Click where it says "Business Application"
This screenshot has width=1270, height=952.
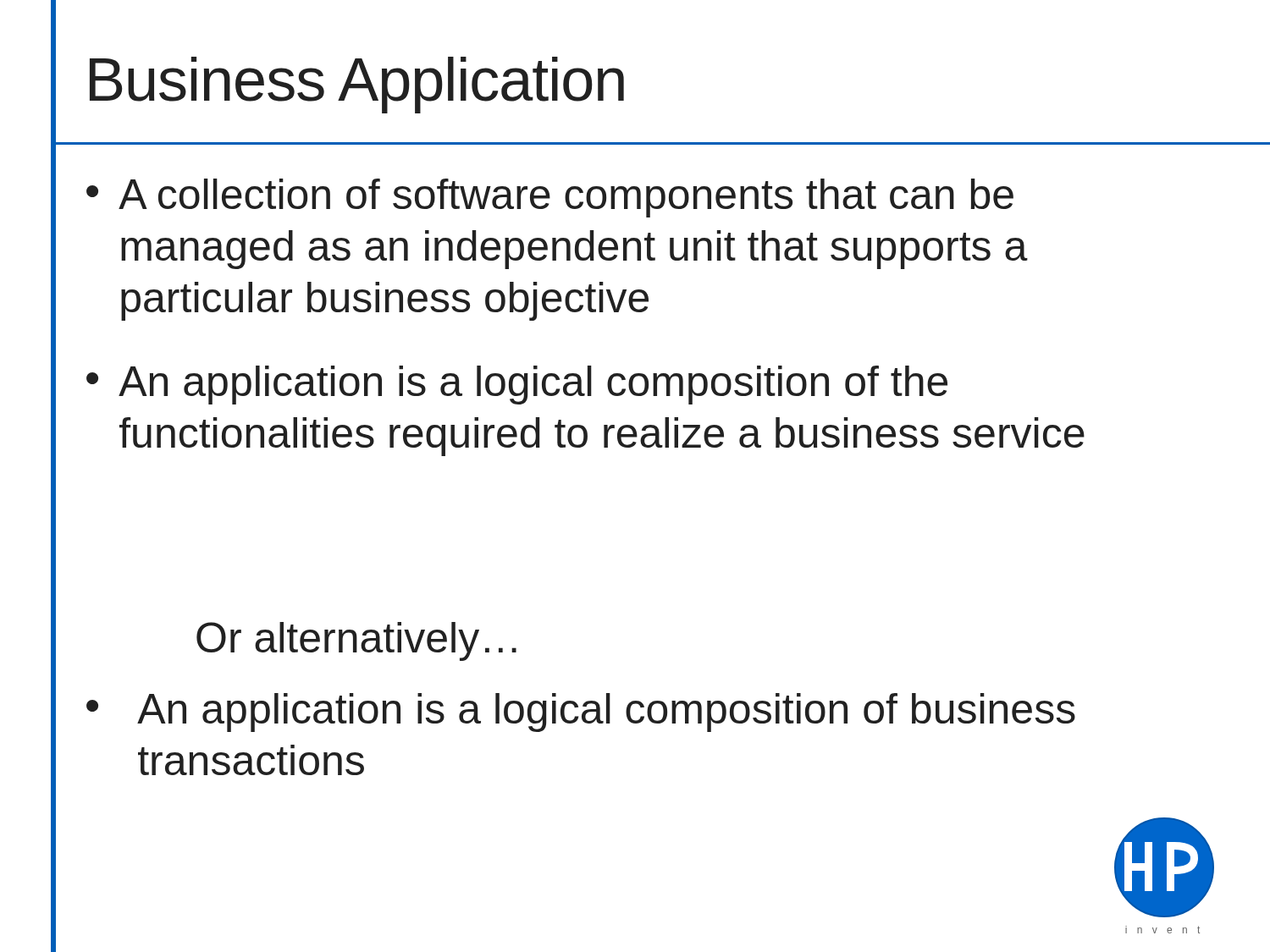[356, 80]
